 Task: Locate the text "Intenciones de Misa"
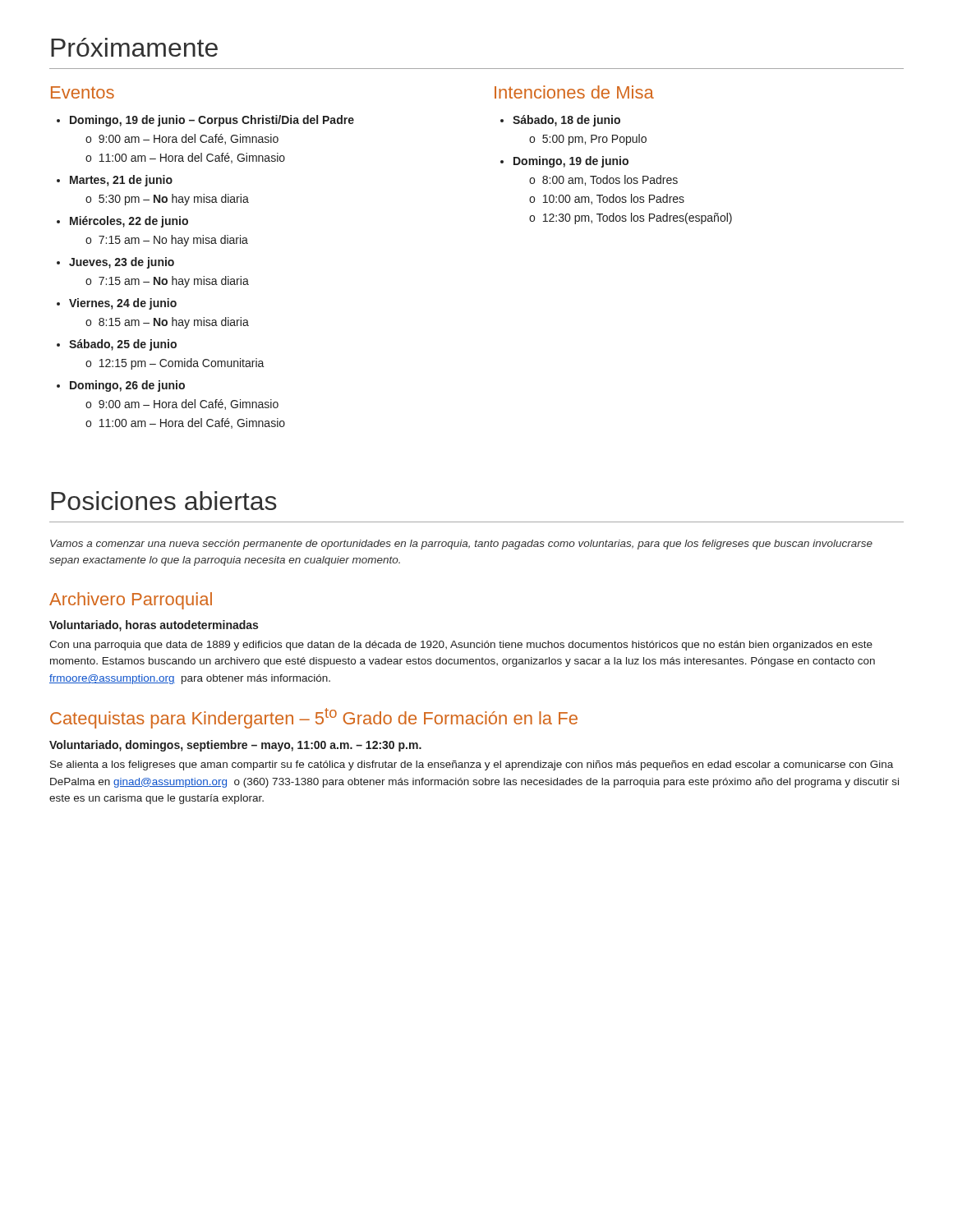tap(573, 93)
